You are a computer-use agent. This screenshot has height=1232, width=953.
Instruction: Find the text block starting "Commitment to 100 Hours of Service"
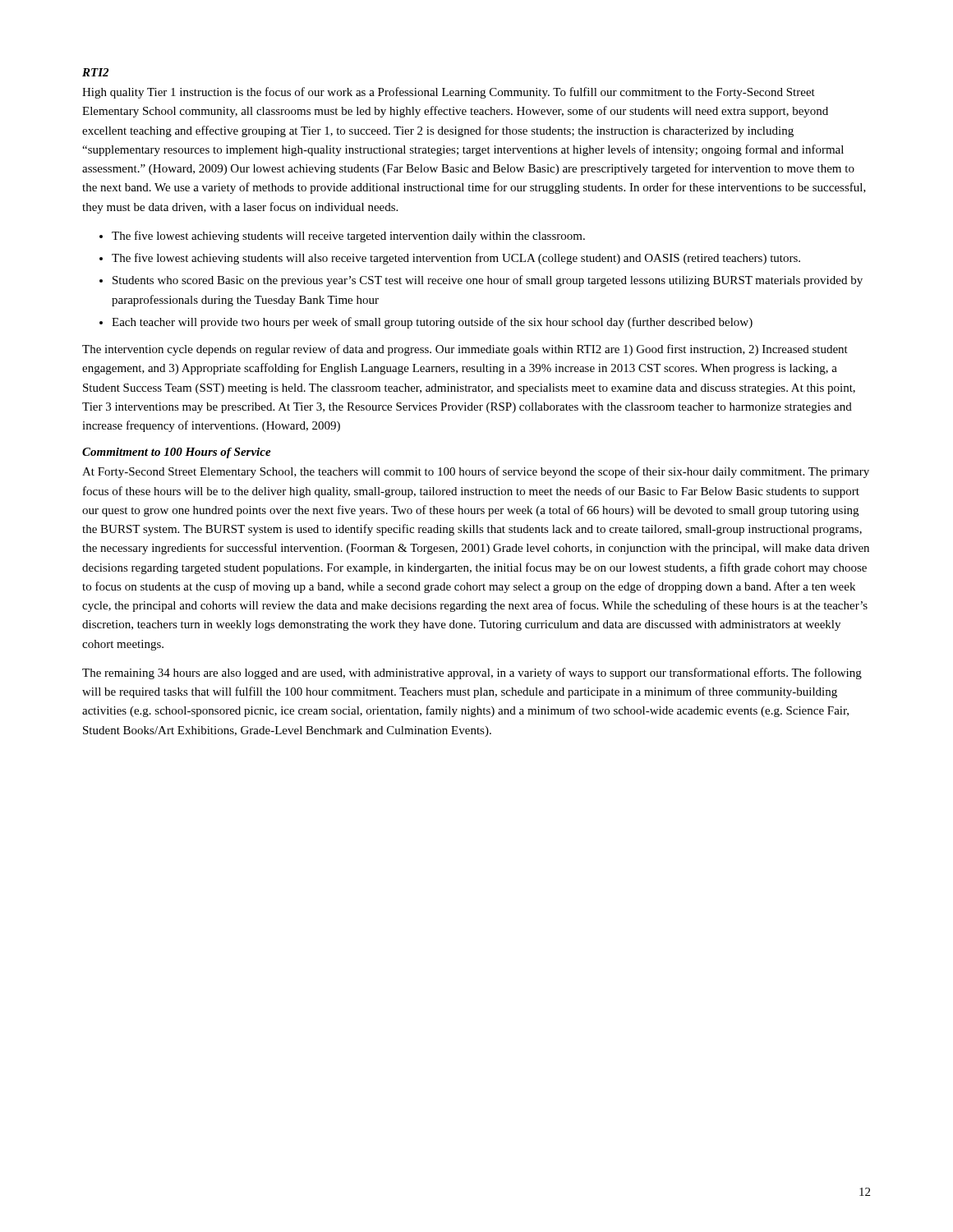click(176, 452)
